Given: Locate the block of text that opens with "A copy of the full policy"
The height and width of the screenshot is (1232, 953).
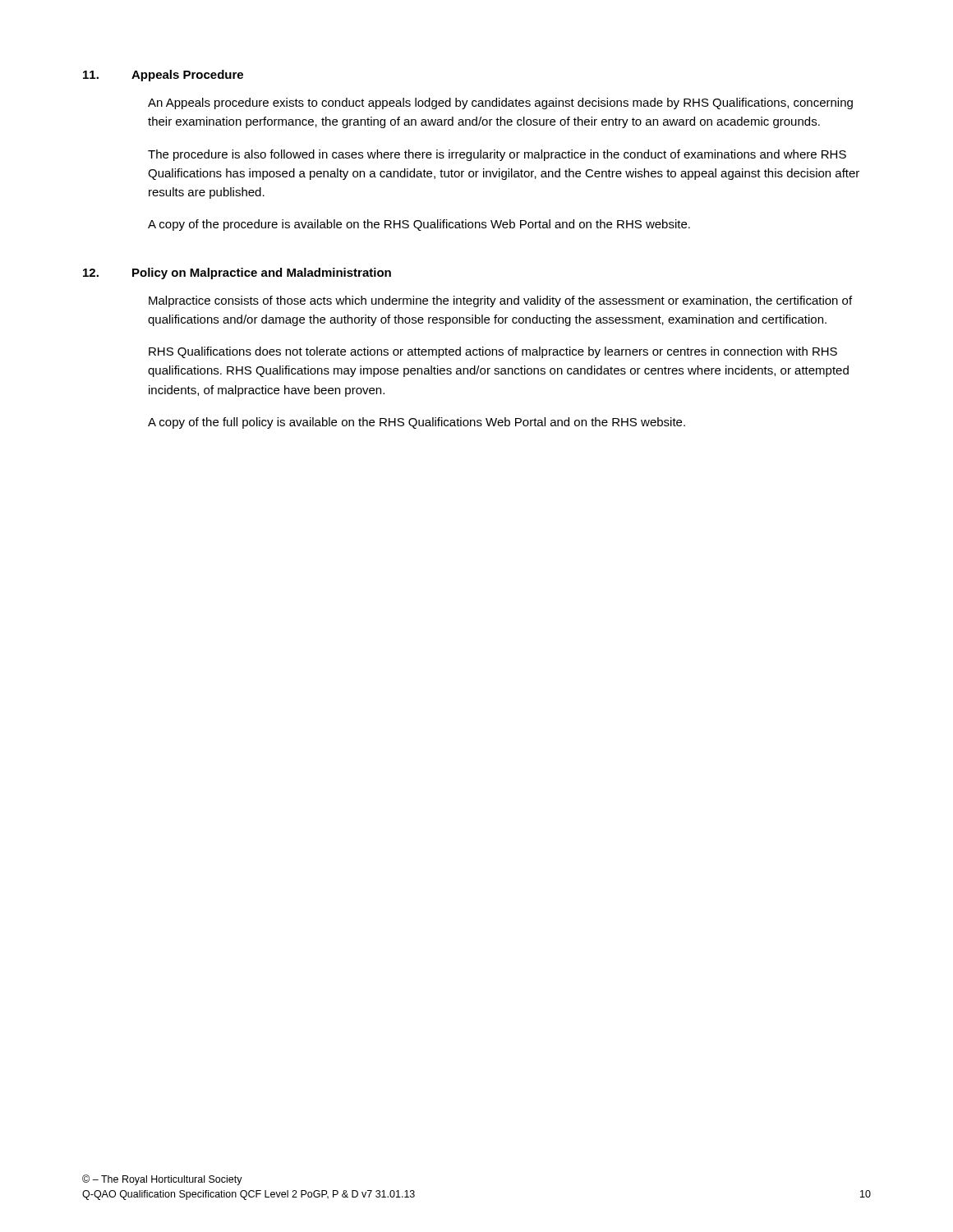Looking at the screenshot, I should (417, 422).
